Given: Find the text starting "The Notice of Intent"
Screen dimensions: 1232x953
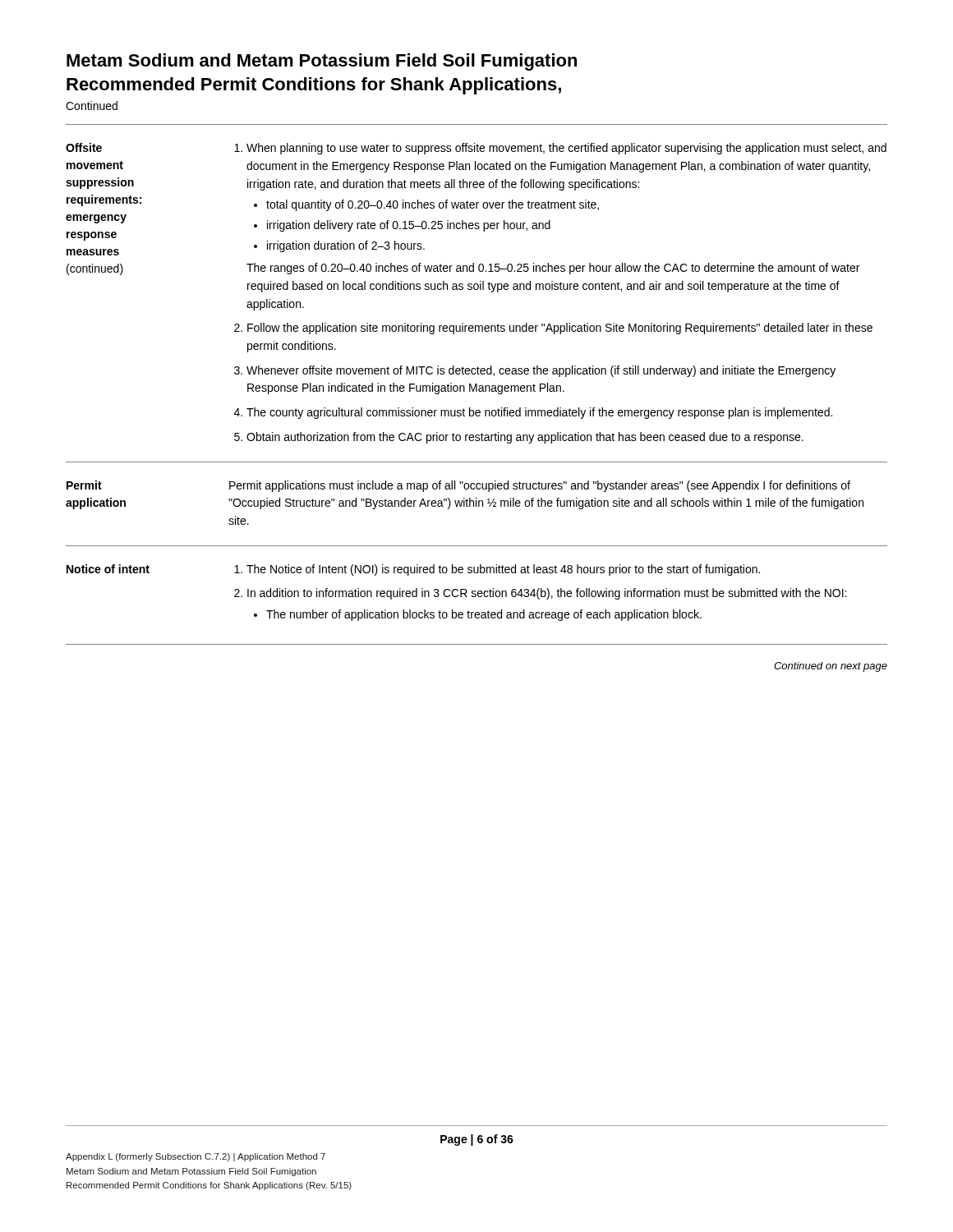Looking at the screenshot, I should point(504,569).
